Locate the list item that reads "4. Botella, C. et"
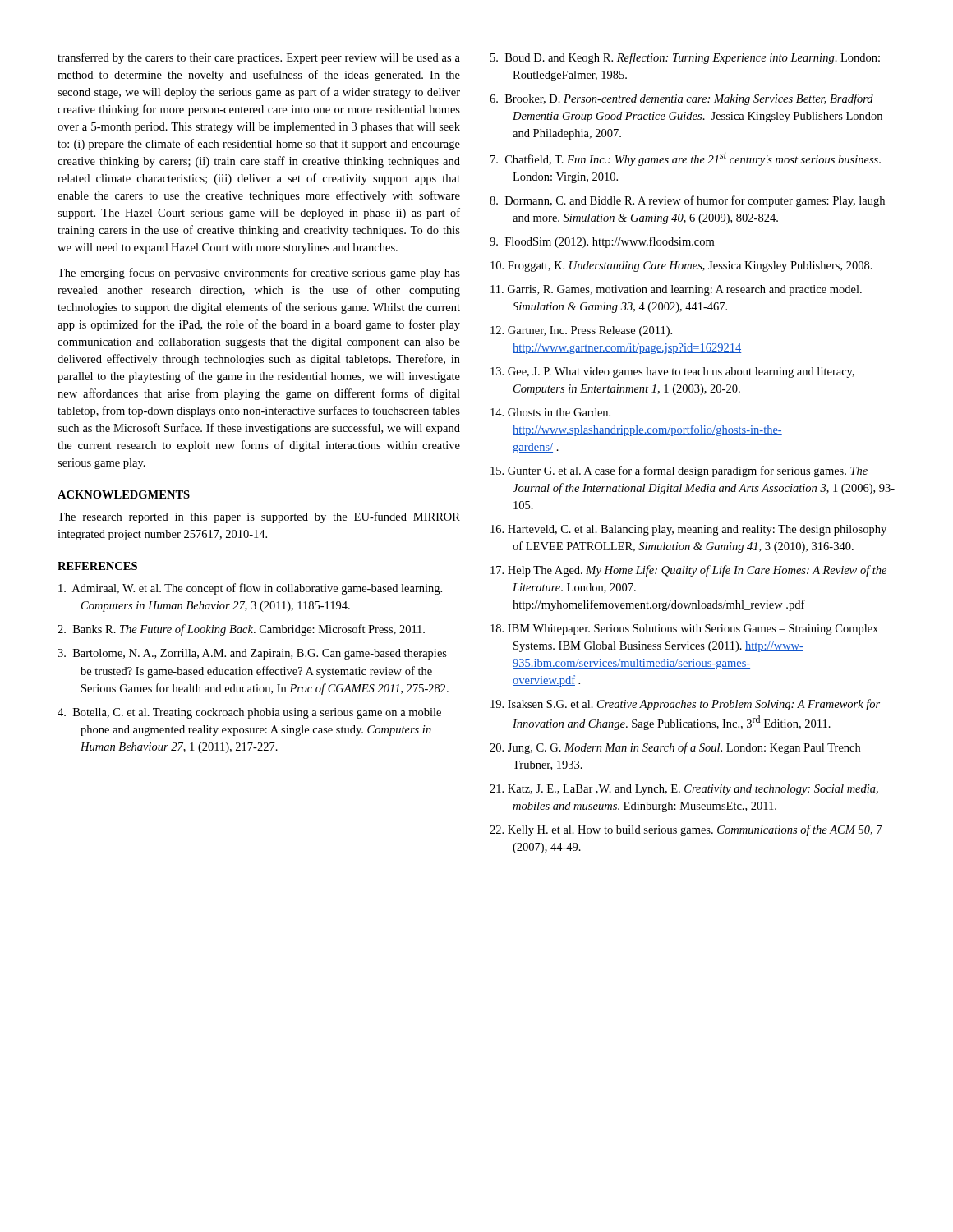 tap(259, 729)
